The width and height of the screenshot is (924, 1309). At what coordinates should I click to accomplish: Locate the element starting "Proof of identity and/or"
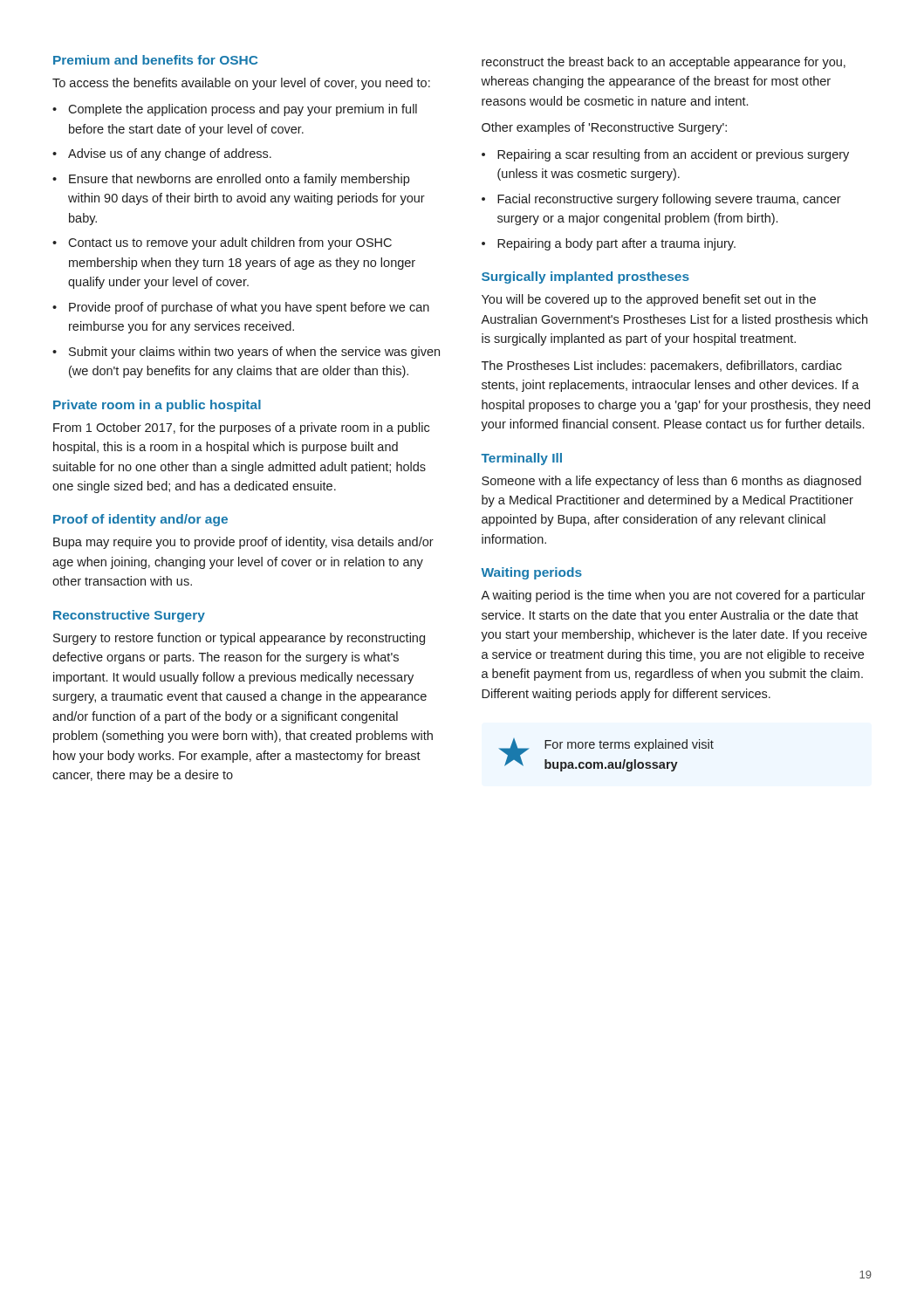[x=140, y=519]
